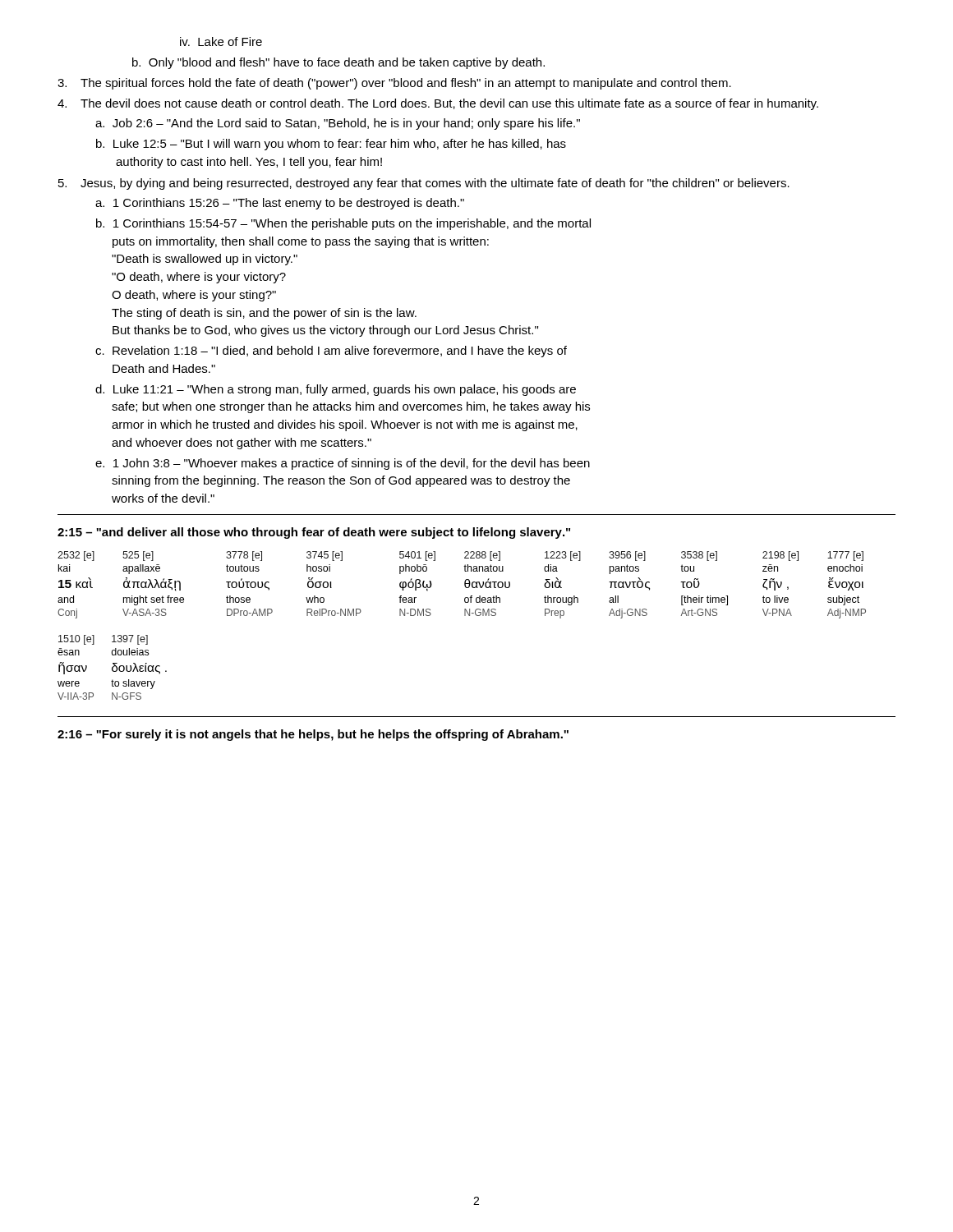Locate the list item that says "b. 1 Corinthians 15:54-57 – "When"

point(343,224)
